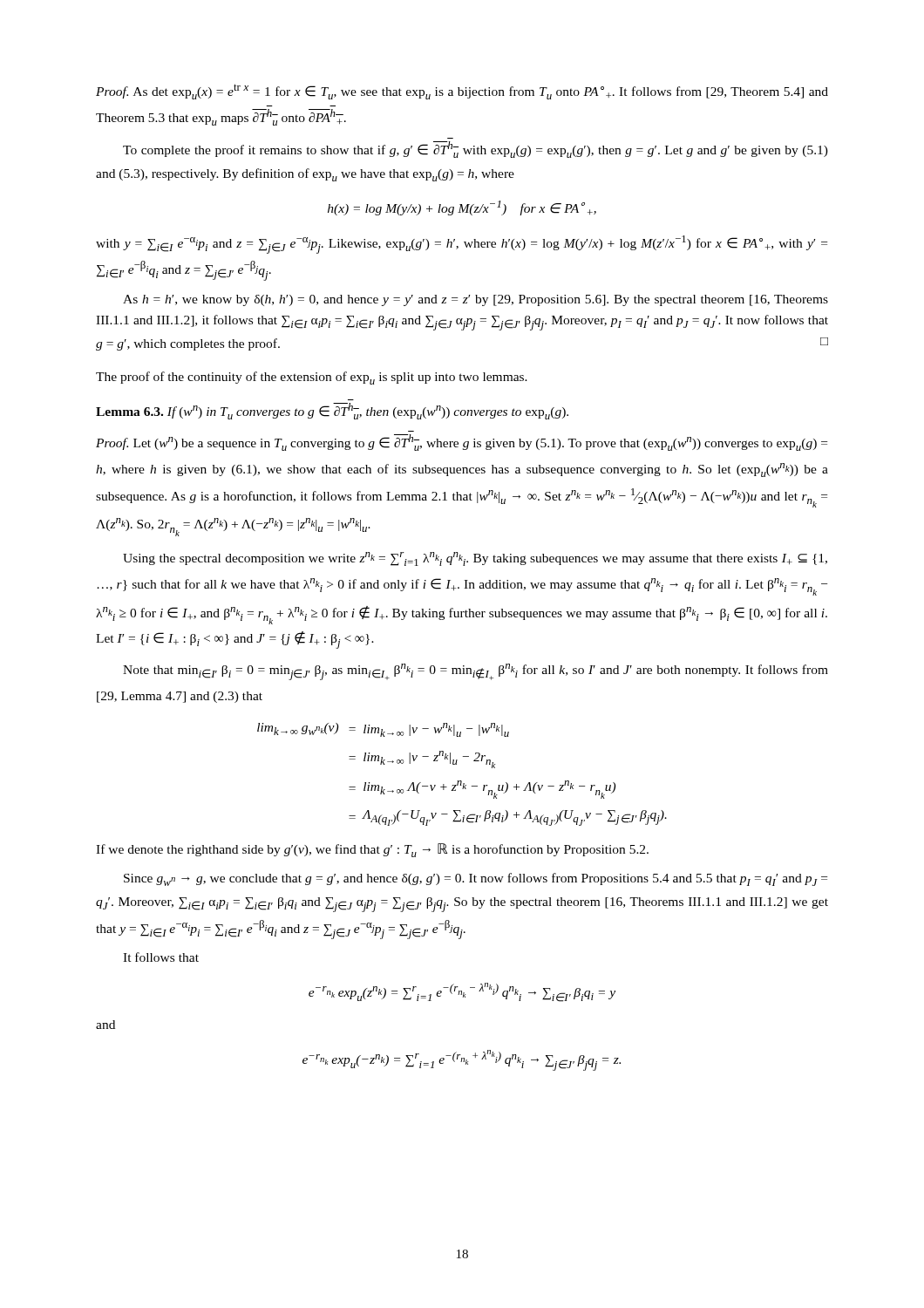Select the text block containing "Proof. As det expu(x) ="
The image size is (924, 1308).
point(462,105)
